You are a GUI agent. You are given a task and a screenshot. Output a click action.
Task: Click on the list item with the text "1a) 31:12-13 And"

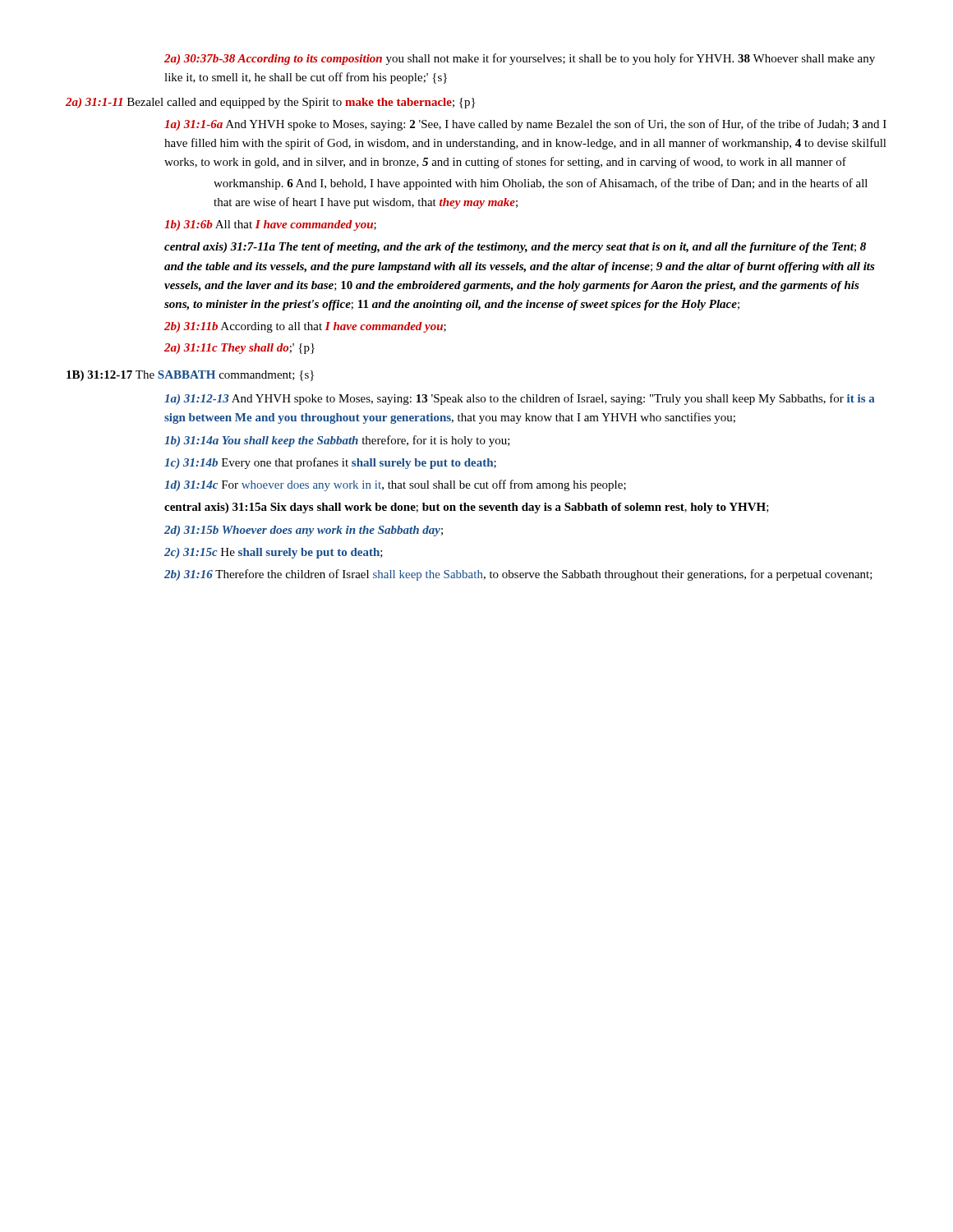520,408
